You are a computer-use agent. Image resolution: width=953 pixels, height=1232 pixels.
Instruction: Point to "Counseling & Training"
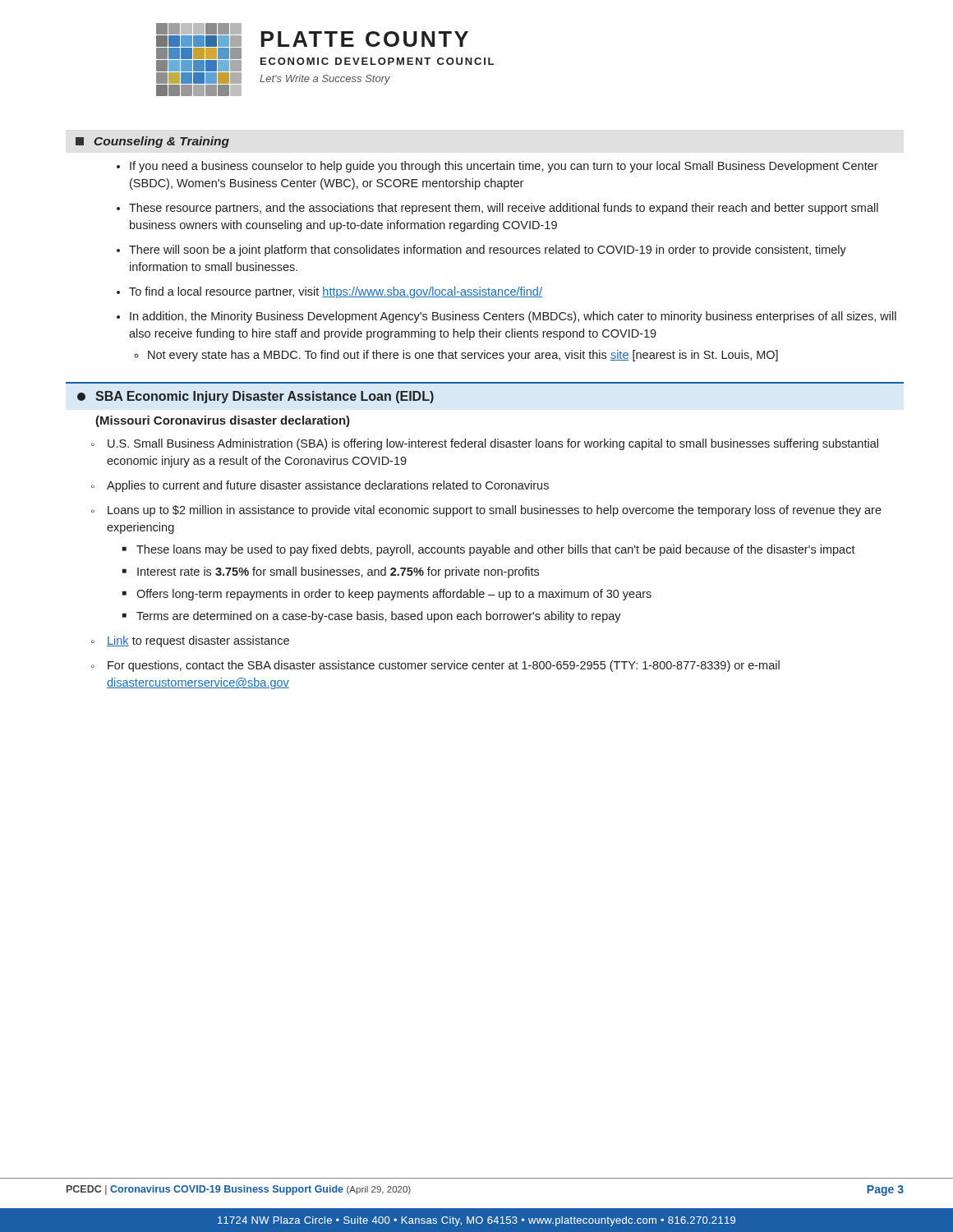(152, 141)
